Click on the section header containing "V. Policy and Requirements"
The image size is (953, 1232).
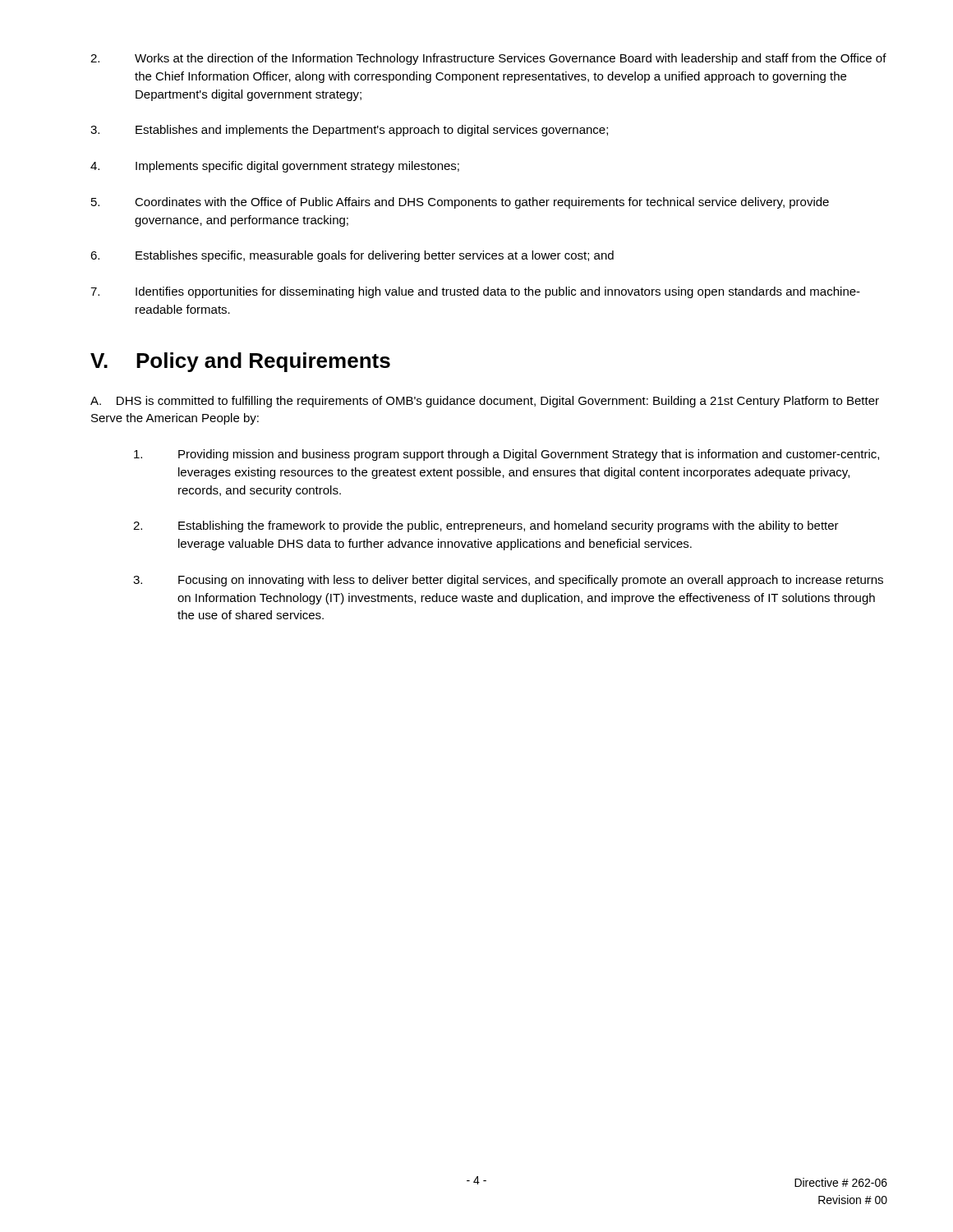(241, 361)
